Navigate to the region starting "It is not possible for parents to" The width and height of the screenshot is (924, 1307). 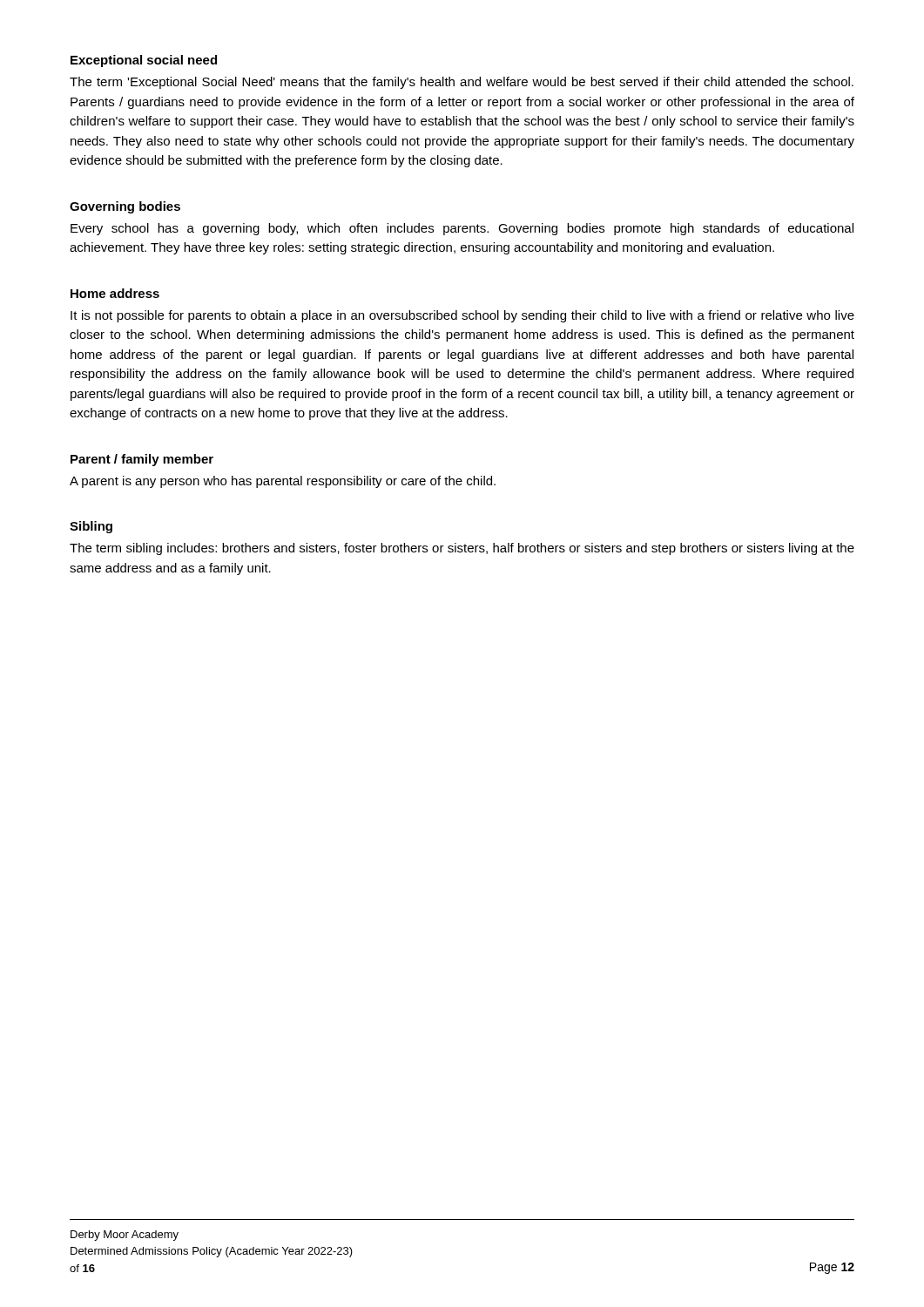[x=462, y=364]
